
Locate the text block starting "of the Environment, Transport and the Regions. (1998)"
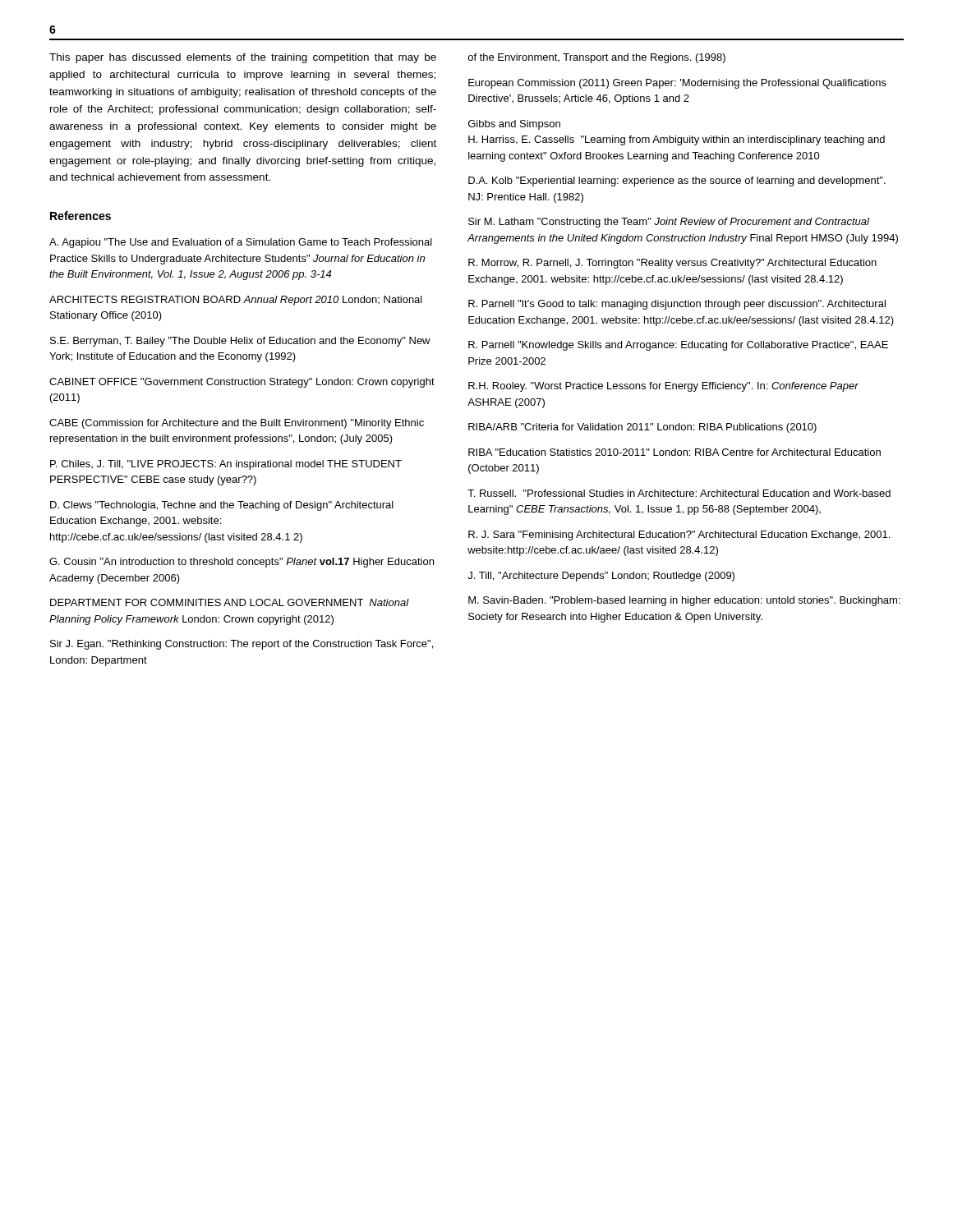click(597, 57)
